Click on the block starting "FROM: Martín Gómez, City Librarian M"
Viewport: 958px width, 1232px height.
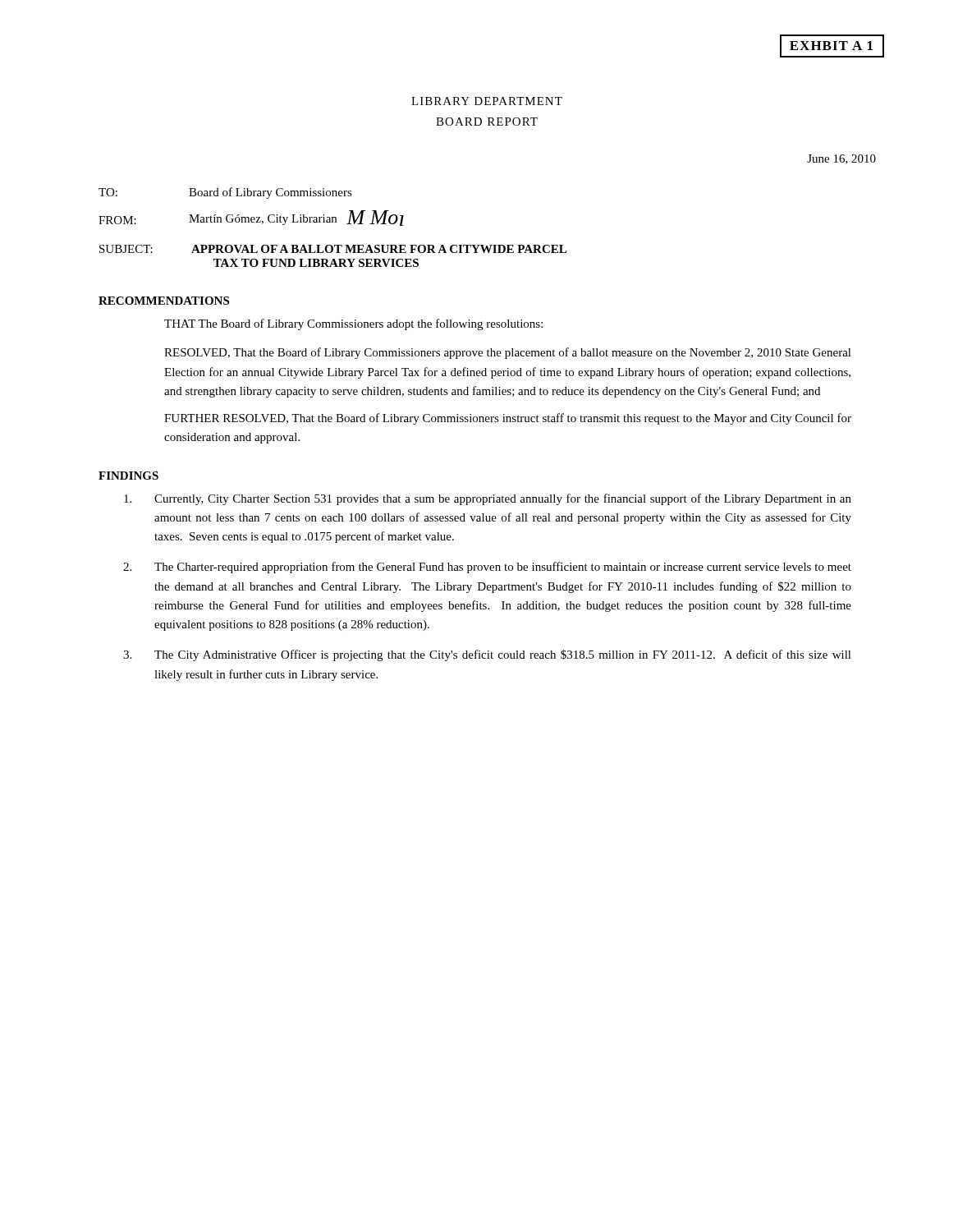click(x=251, y=218)
